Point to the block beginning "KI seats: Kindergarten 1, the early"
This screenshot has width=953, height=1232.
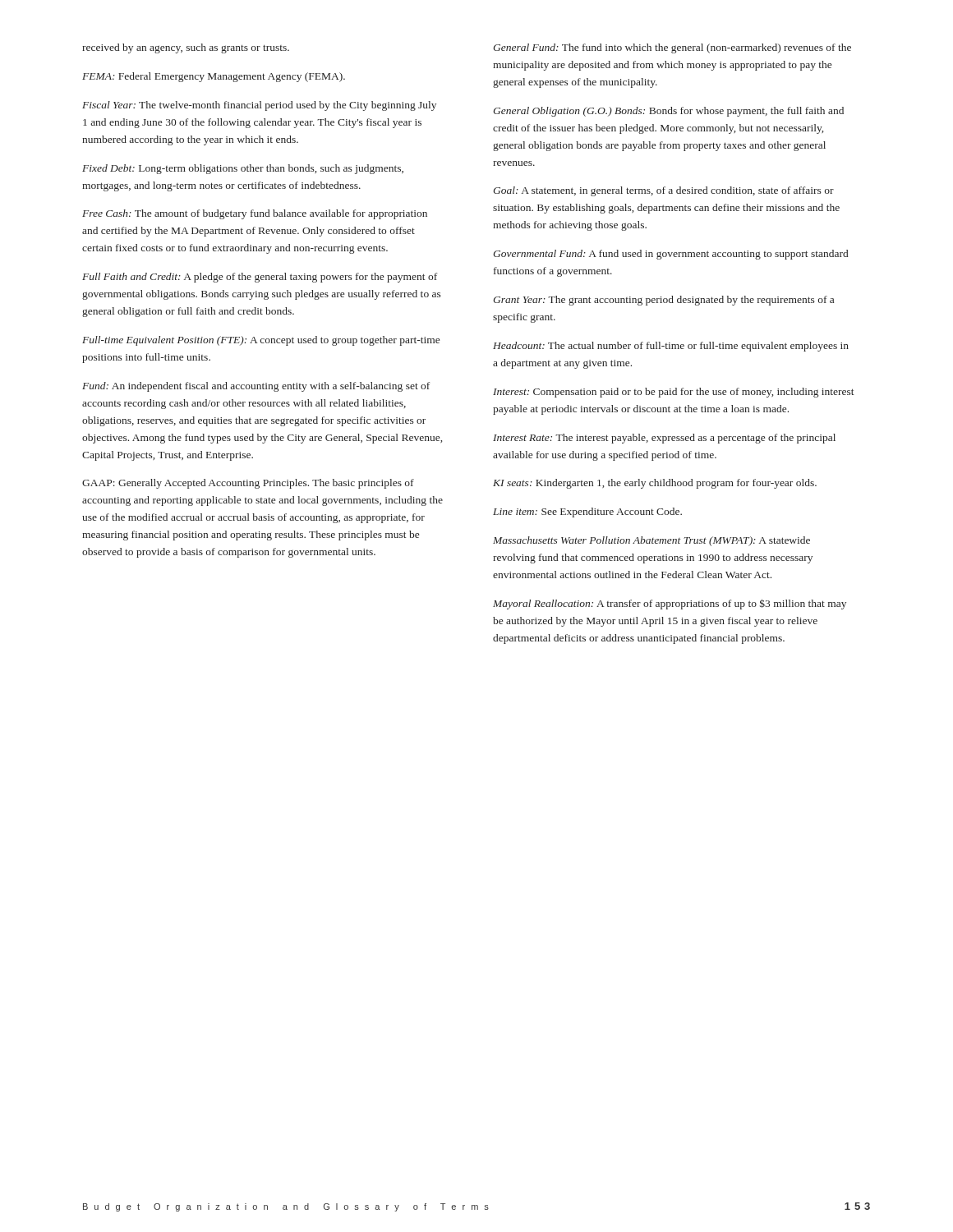point(674,484)
